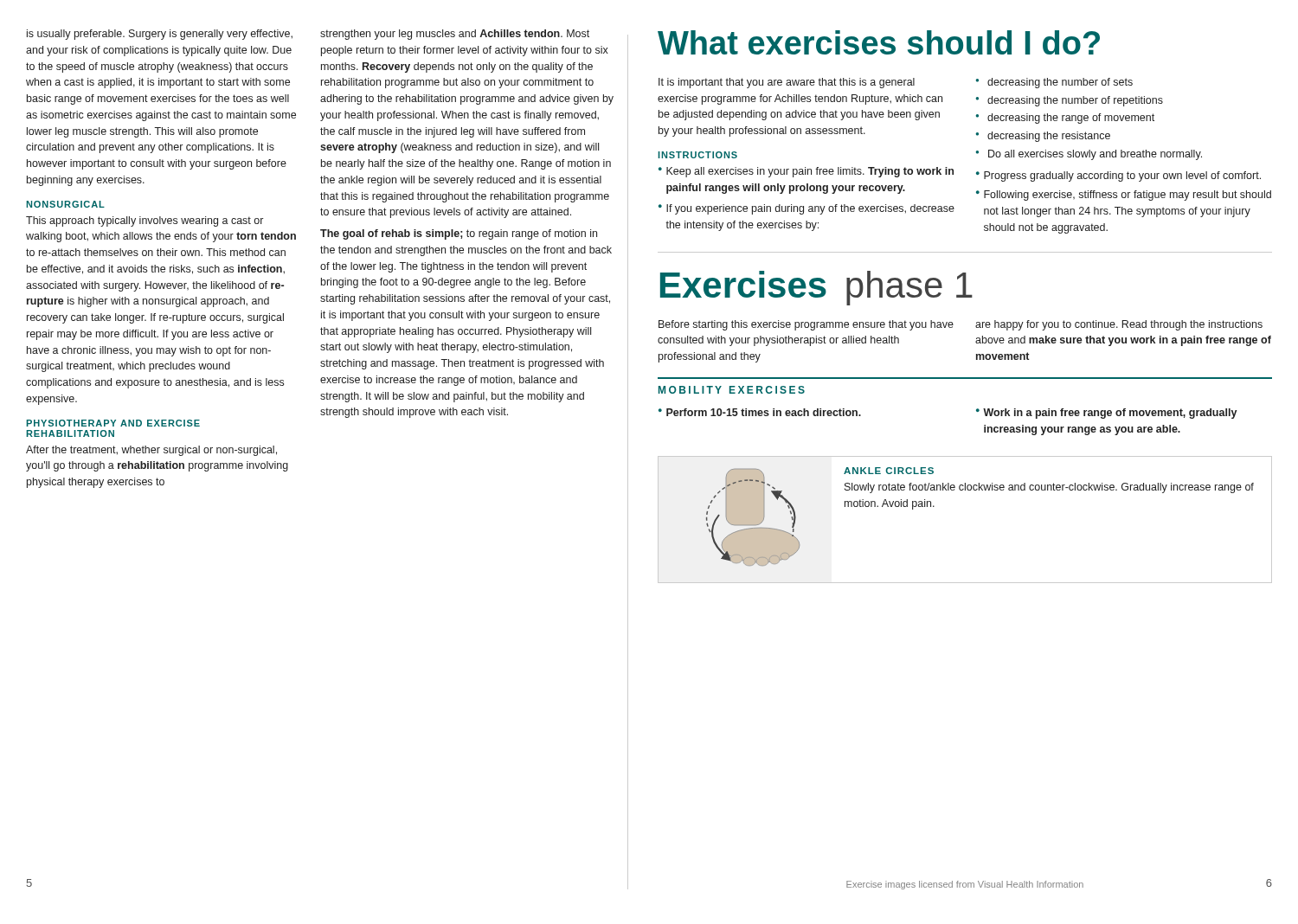Point to the region starting "PHYSIOTHERAPY AND EXERCISEREHABILITATION"

click(113, 428)
